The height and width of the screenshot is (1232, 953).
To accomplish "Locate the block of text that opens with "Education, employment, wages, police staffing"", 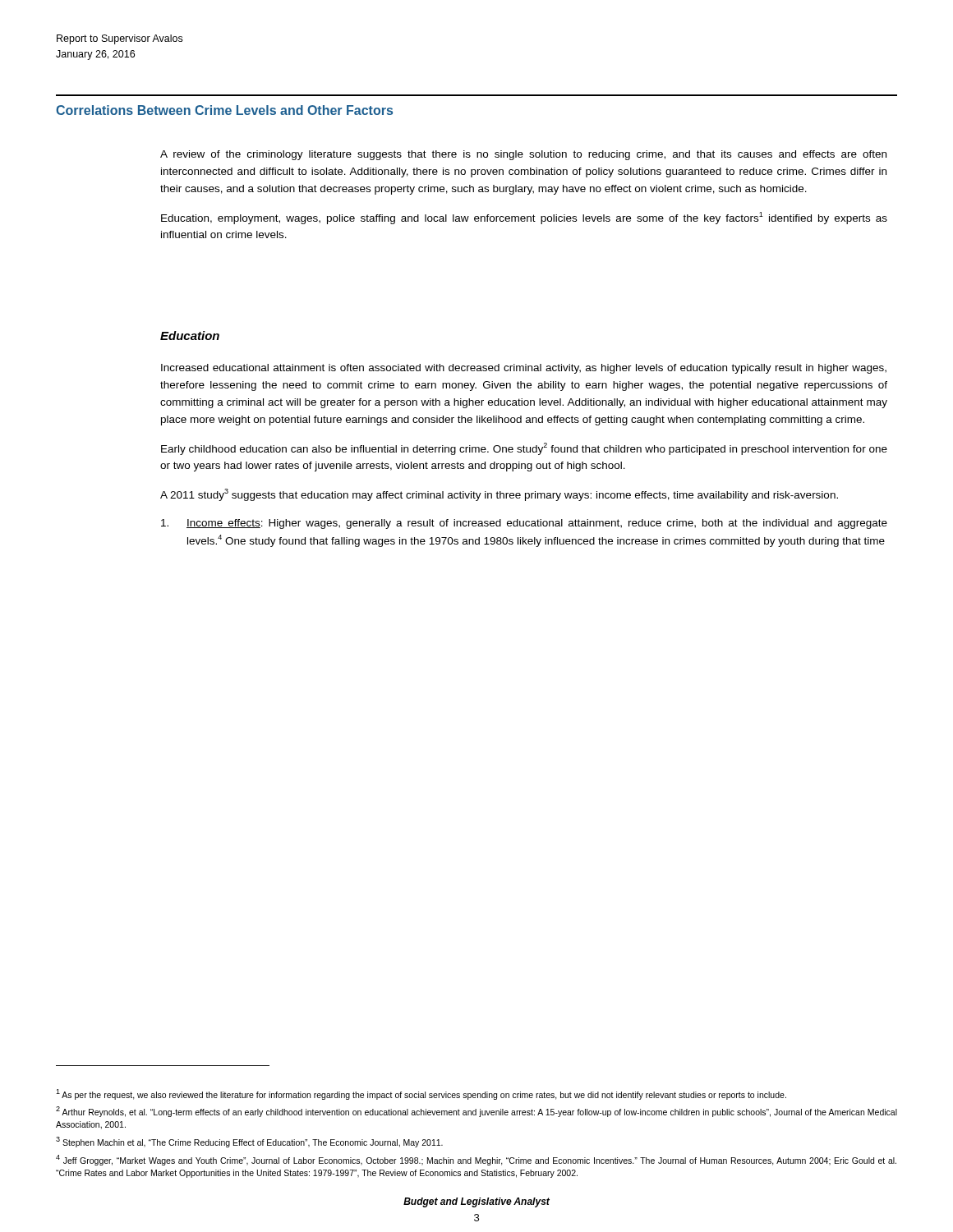I will [x=524, y=225].
